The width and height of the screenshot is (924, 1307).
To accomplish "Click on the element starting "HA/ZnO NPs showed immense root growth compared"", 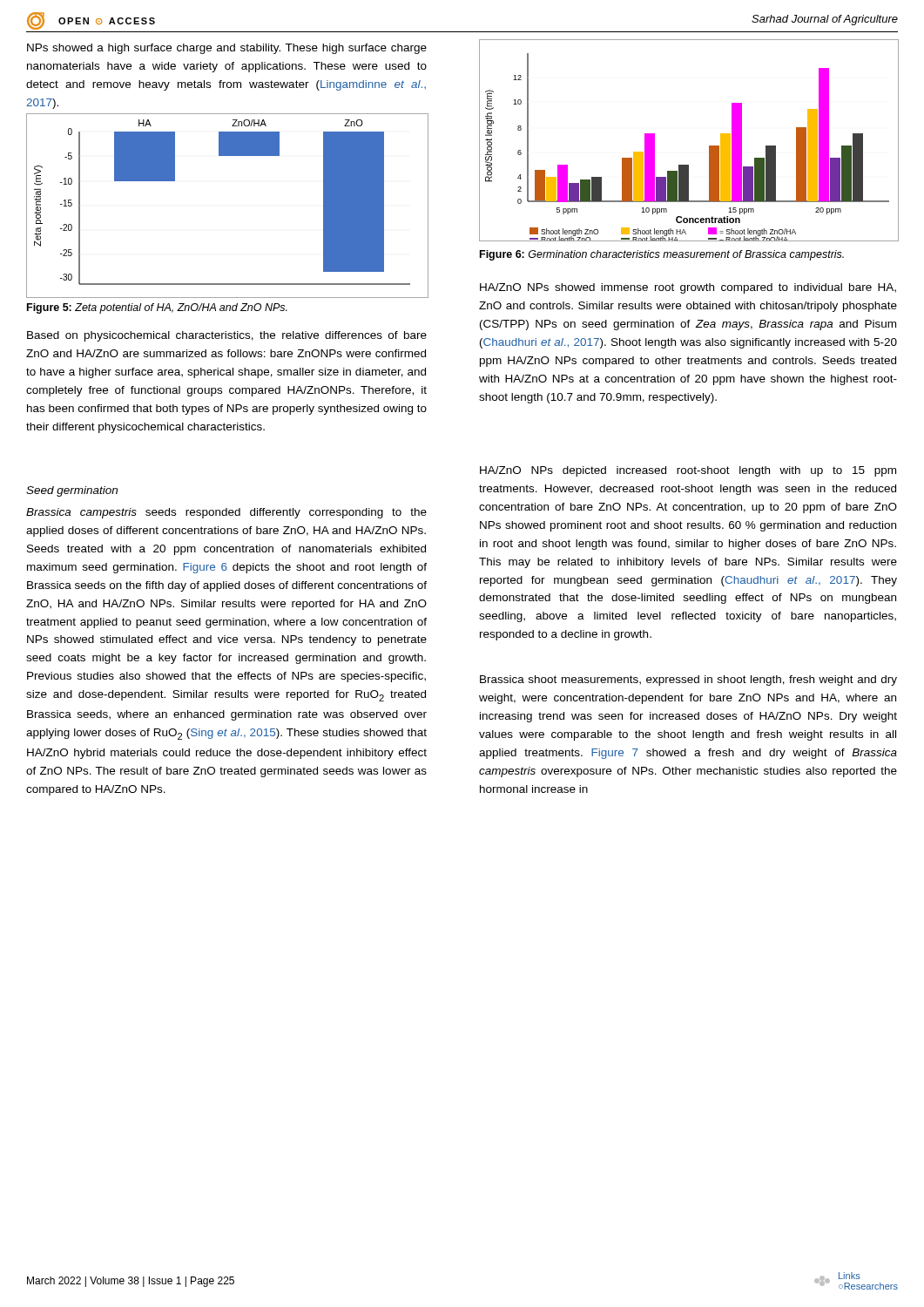I will [688, 342].
